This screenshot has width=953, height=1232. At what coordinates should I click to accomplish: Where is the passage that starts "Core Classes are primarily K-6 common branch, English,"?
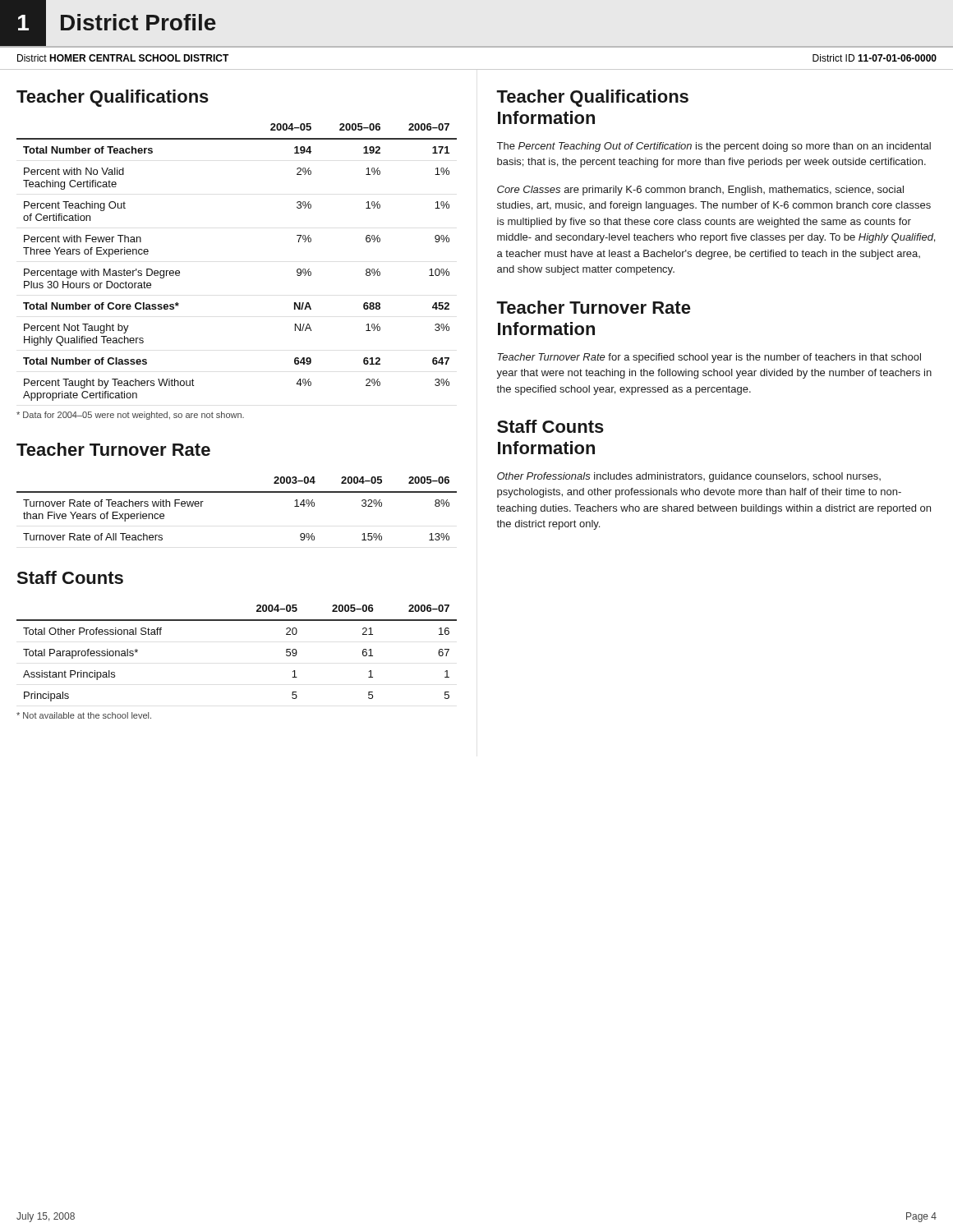coord(716,229)
